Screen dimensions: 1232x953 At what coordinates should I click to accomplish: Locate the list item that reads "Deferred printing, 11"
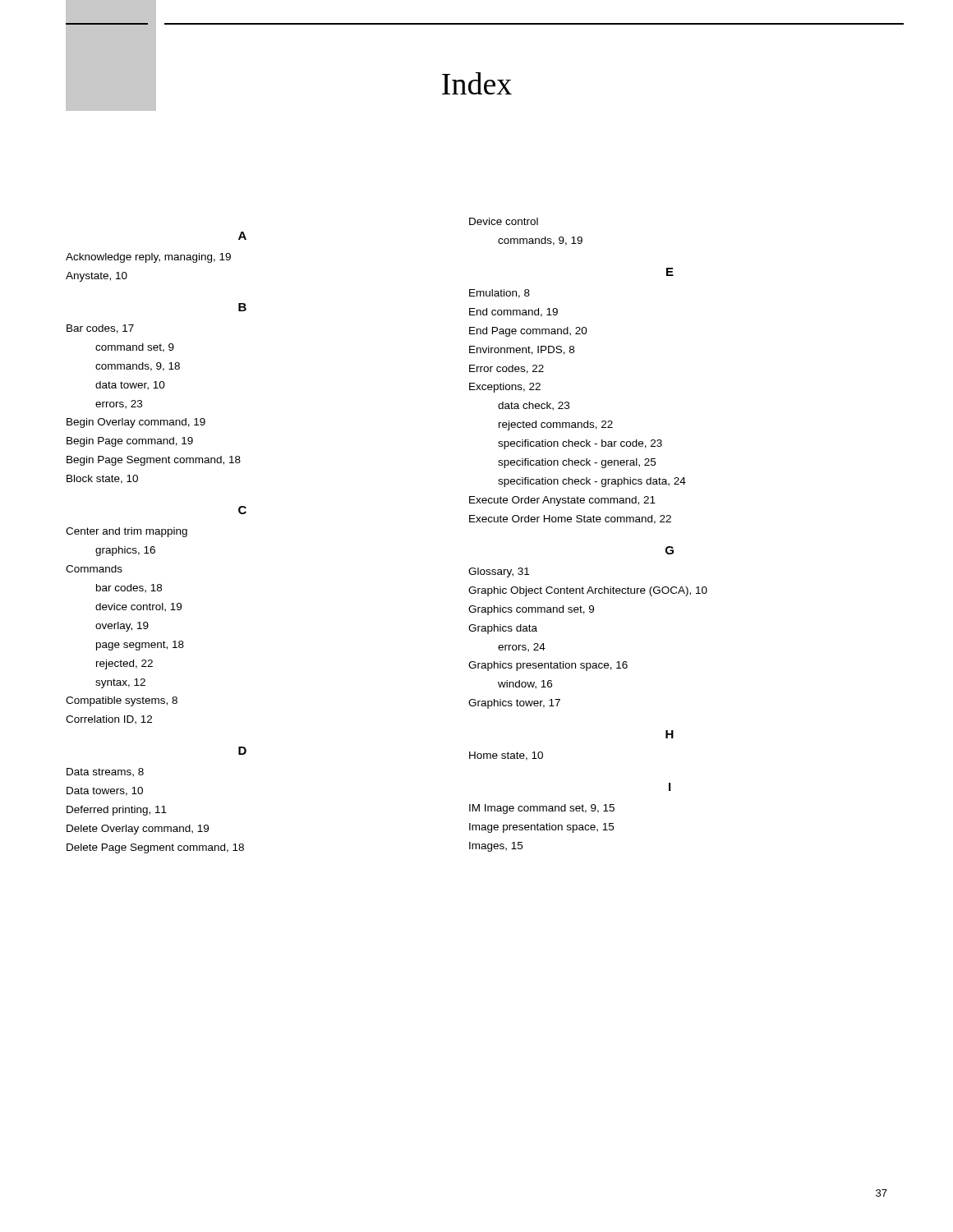pos(116,810)
